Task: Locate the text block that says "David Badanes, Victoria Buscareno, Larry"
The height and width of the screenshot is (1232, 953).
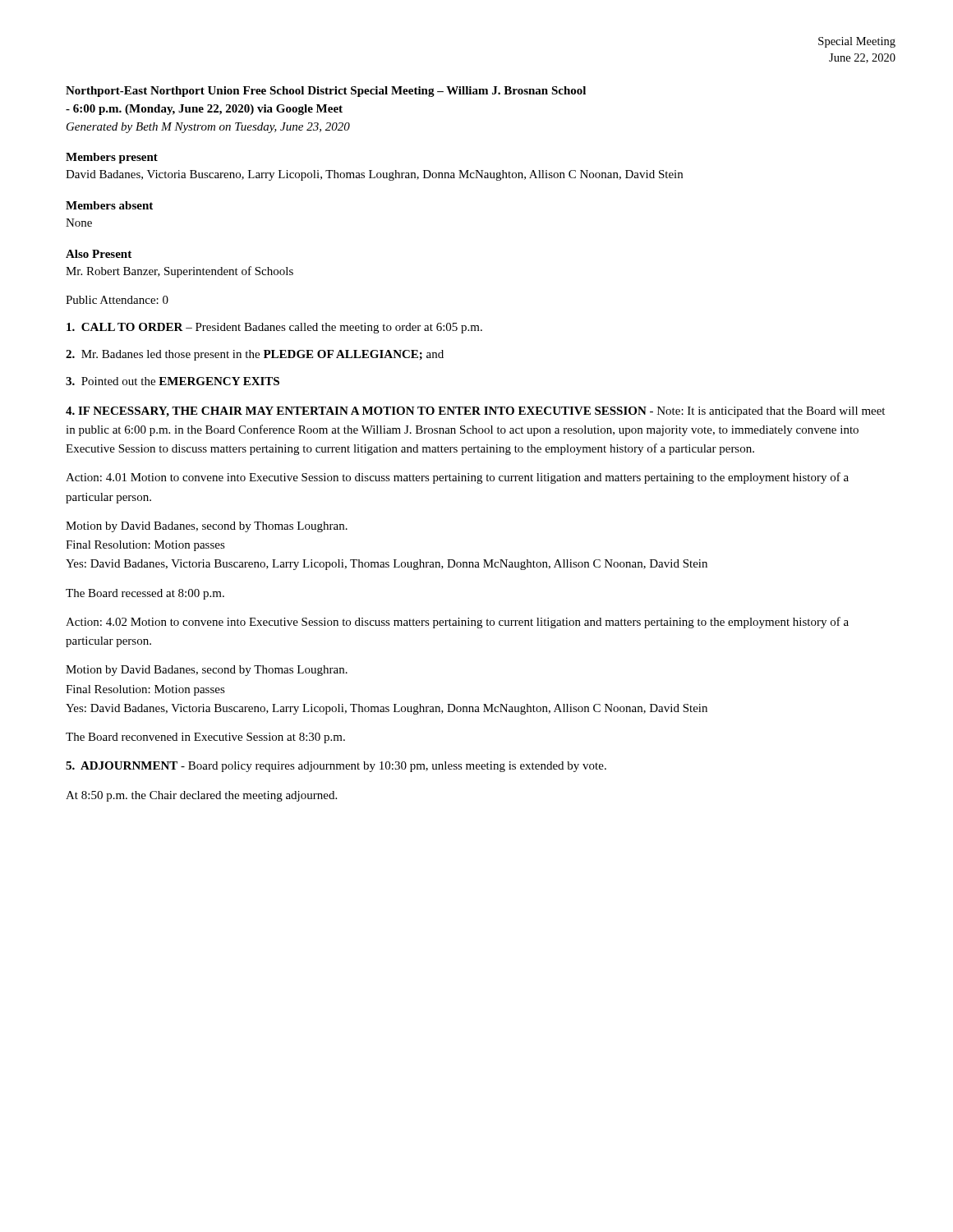Action: pyautogui.click(x=375, y=174)
